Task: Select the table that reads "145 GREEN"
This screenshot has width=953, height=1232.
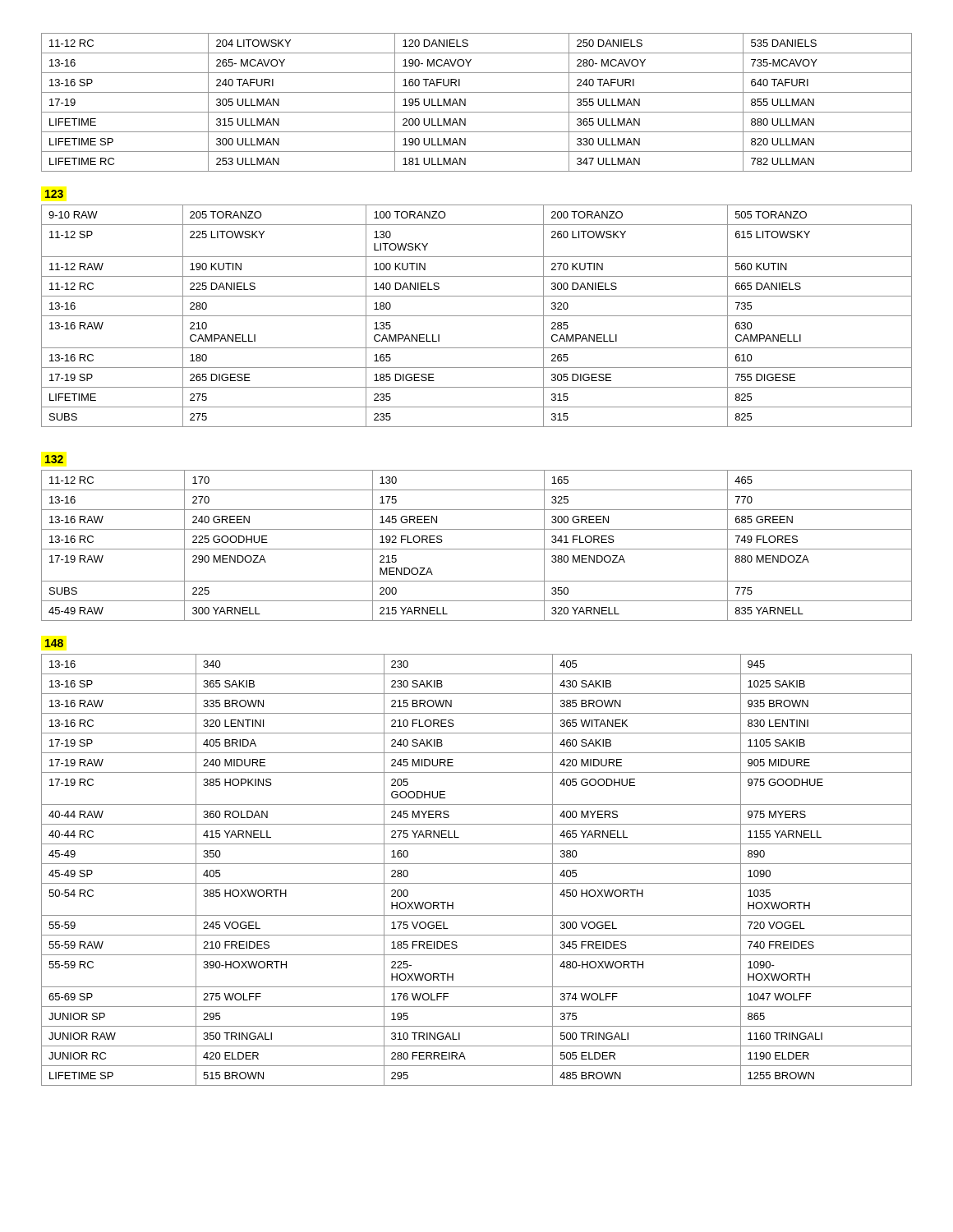Action: (476, 545)
